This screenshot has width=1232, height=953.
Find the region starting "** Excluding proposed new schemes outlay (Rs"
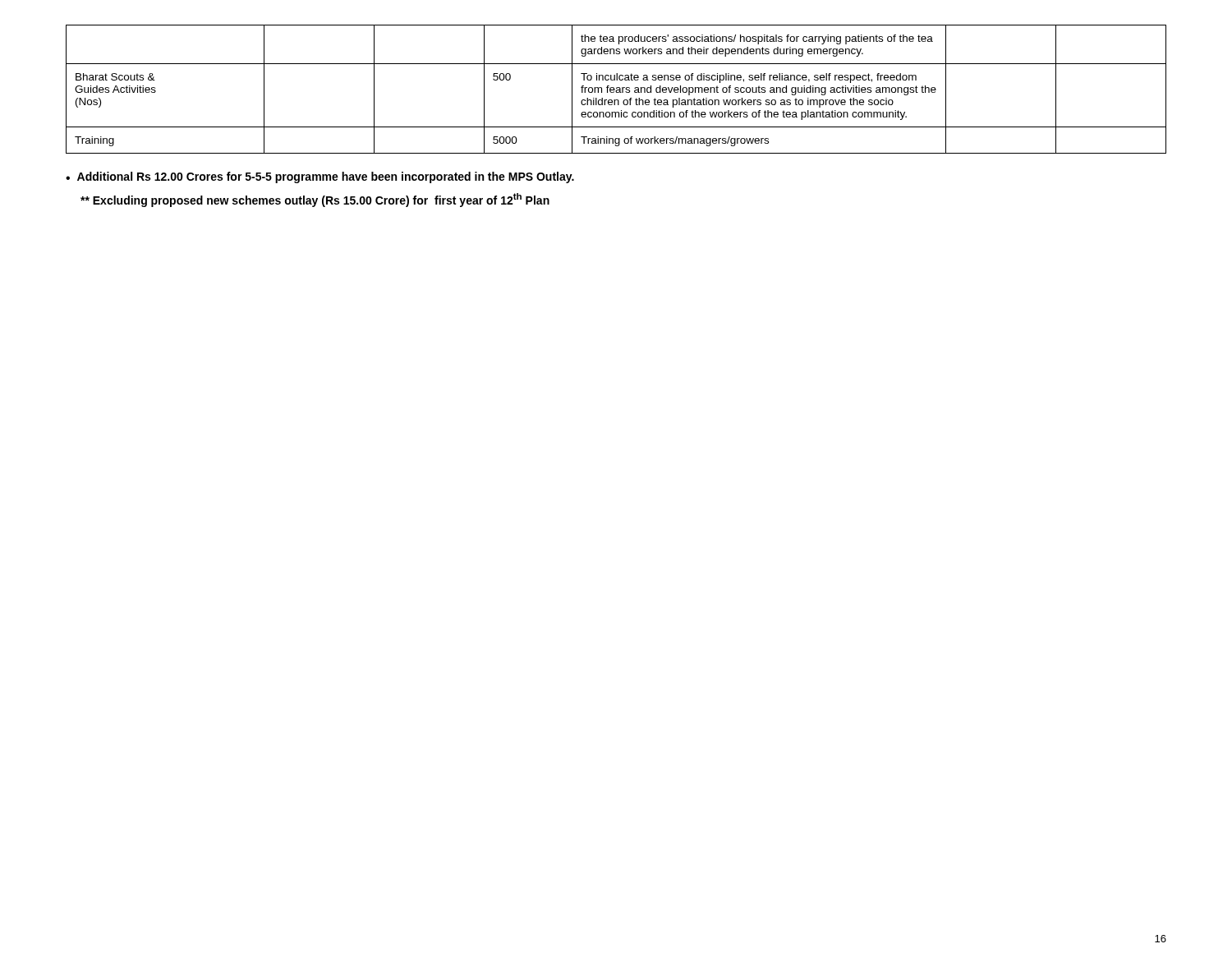315,199
